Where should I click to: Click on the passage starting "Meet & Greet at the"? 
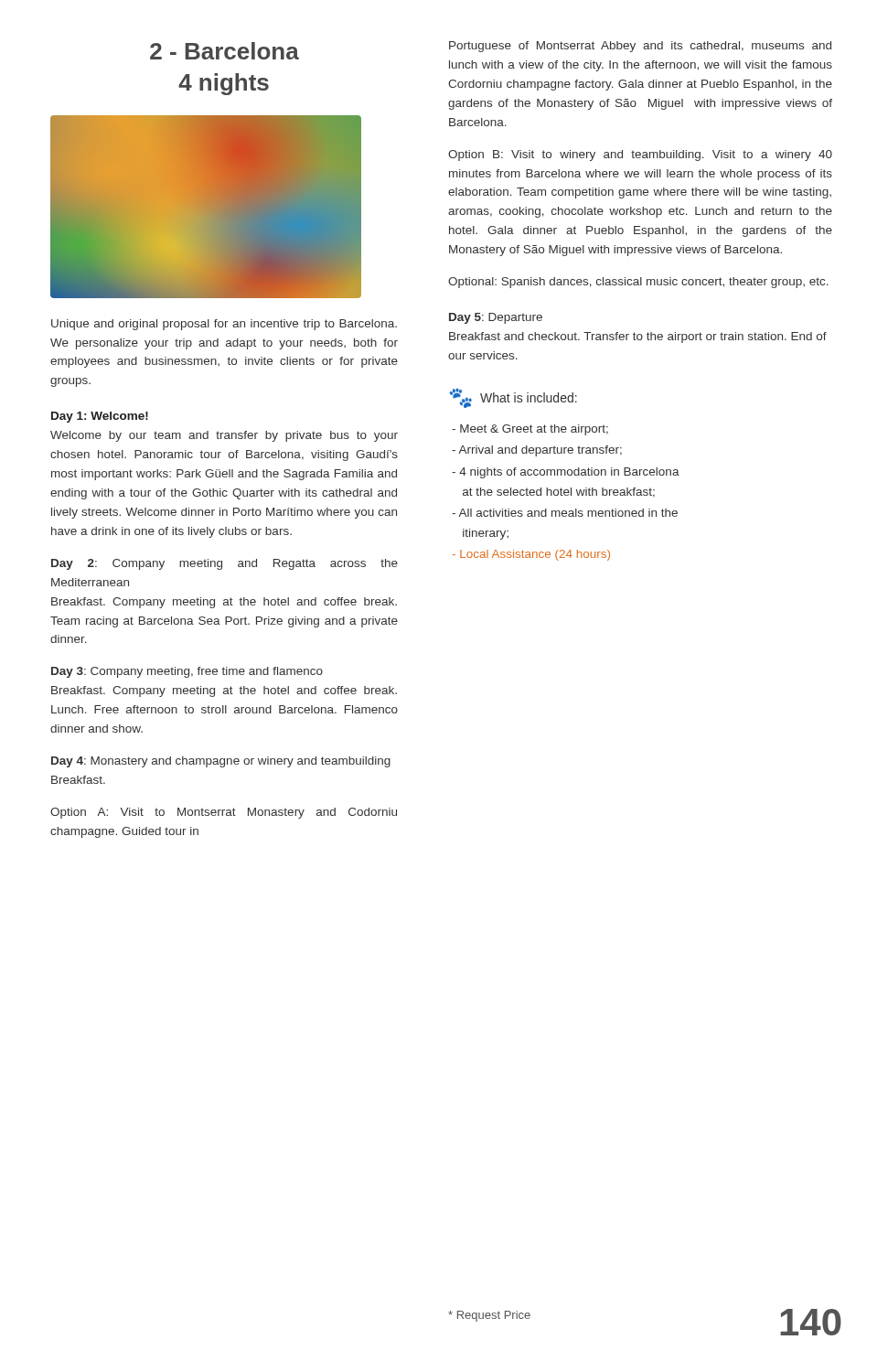(530, 428)
